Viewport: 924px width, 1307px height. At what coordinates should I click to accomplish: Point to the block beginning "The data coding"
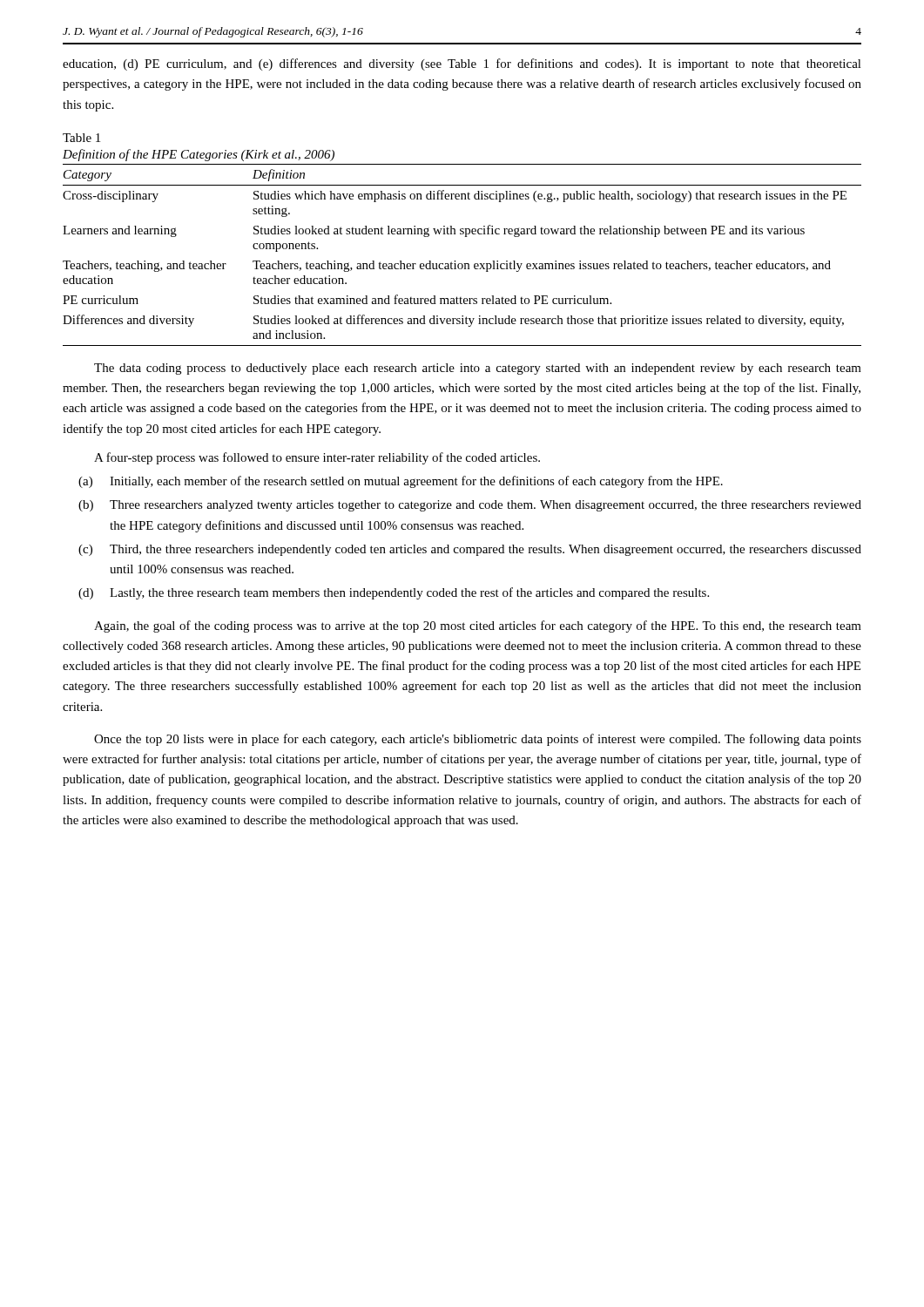click(x=462, y=398)
